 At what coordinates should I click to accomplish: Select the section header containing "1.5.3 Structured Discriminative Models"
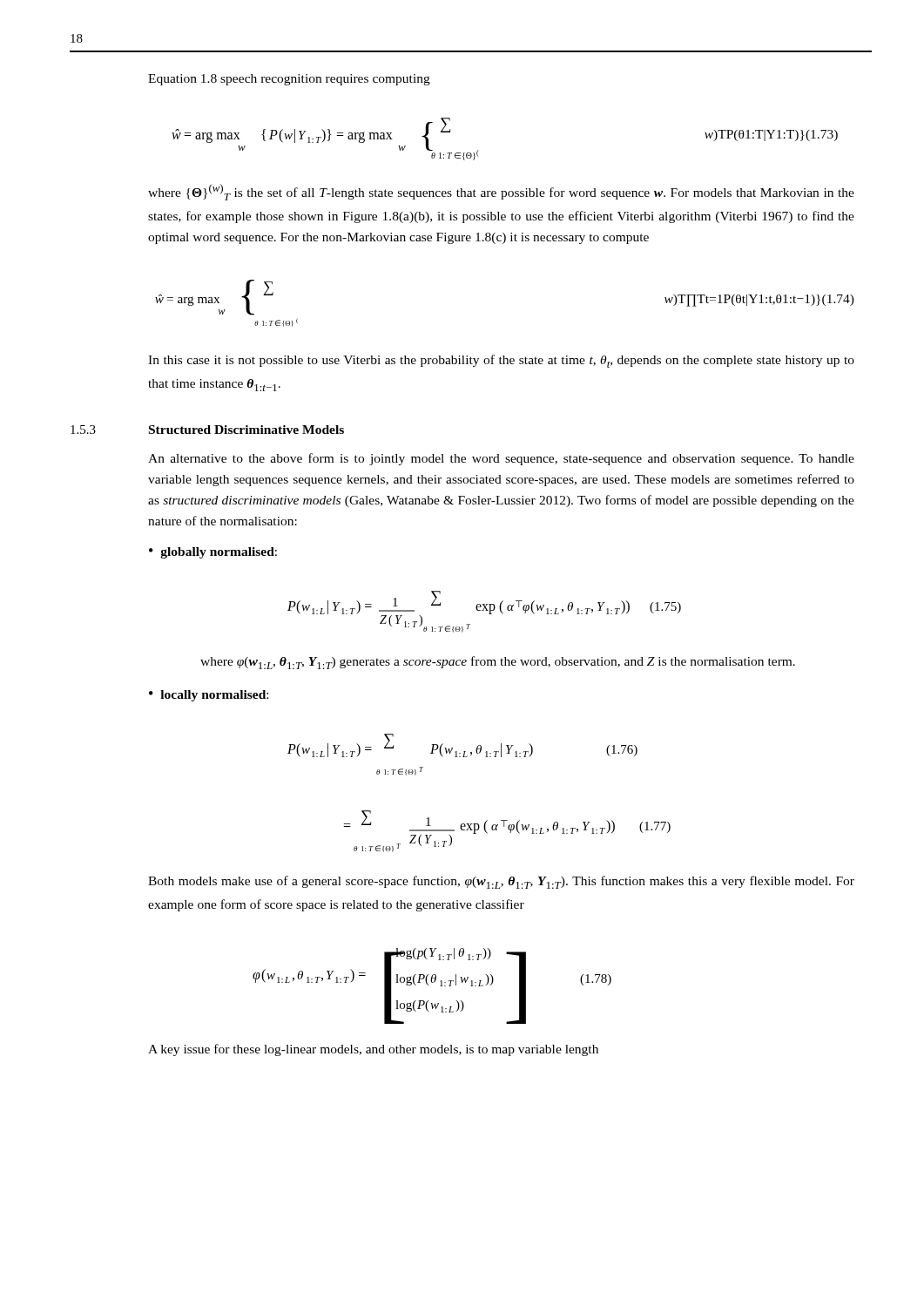coord(246,429)
